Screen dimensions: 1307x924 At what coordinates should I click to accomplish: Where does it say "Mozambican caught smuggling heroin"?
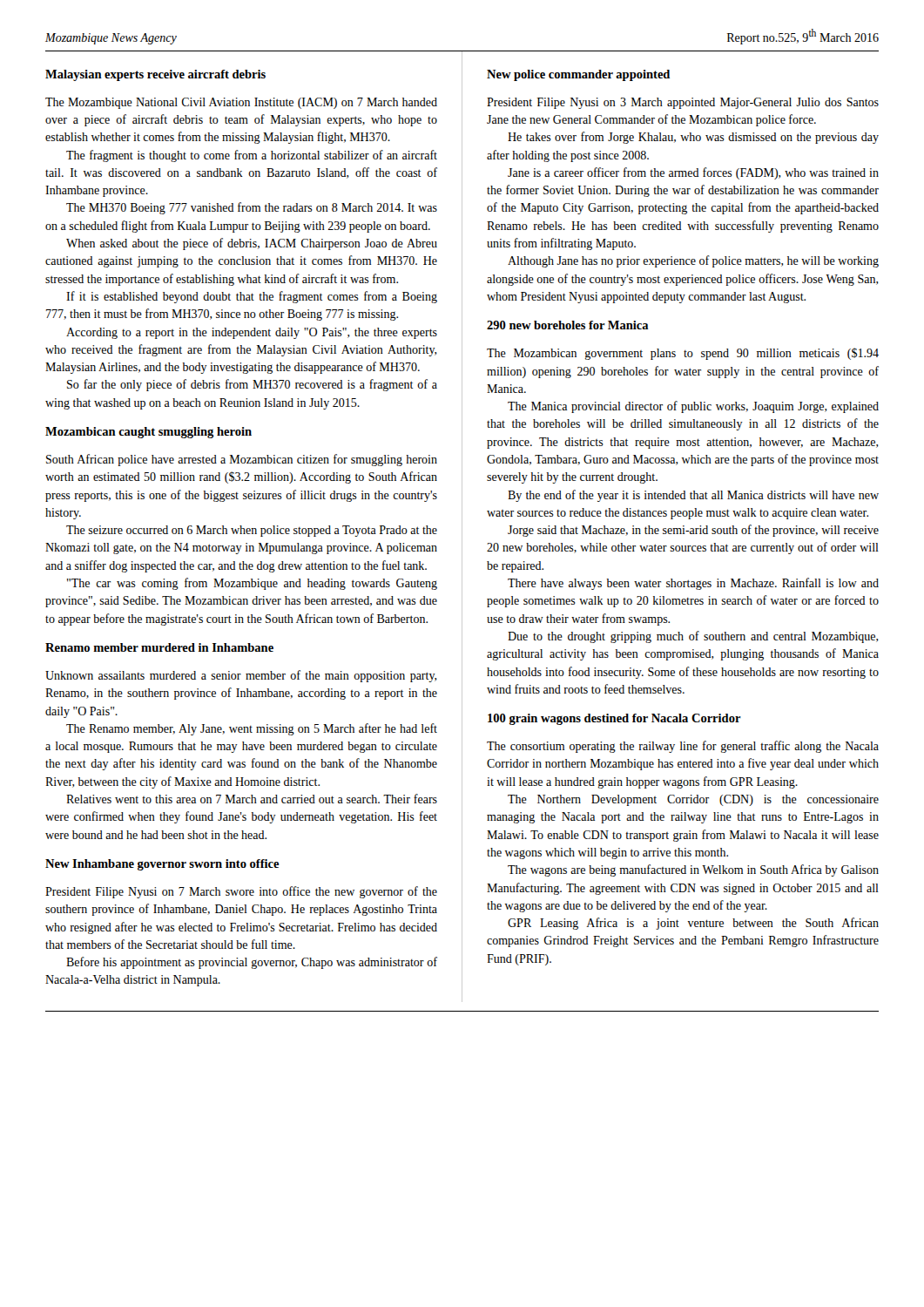241,432
